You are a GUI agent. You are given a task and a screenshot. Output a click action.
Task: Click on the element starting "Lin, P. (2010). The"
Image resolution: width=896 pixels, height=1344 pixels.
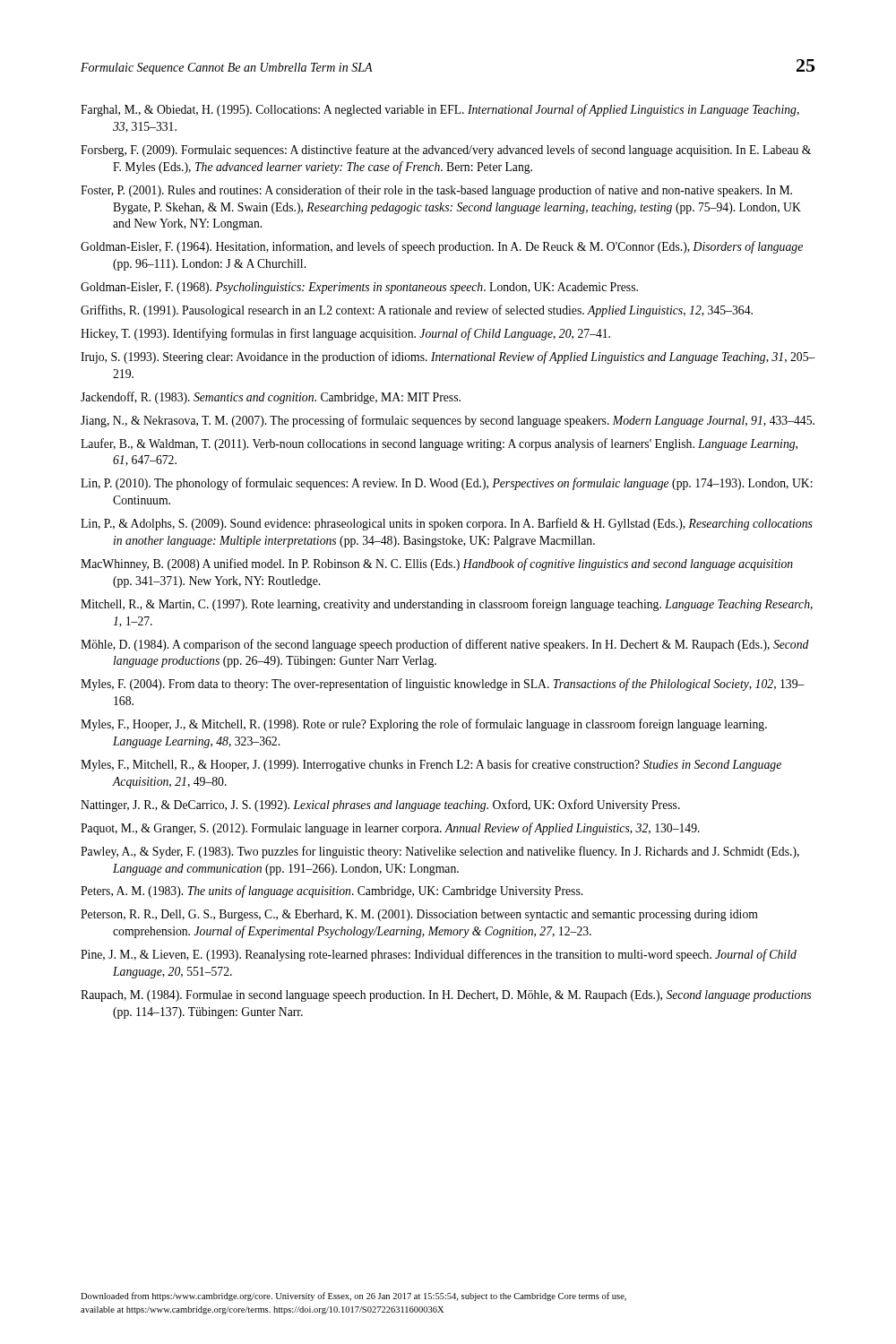click(447, 492)
